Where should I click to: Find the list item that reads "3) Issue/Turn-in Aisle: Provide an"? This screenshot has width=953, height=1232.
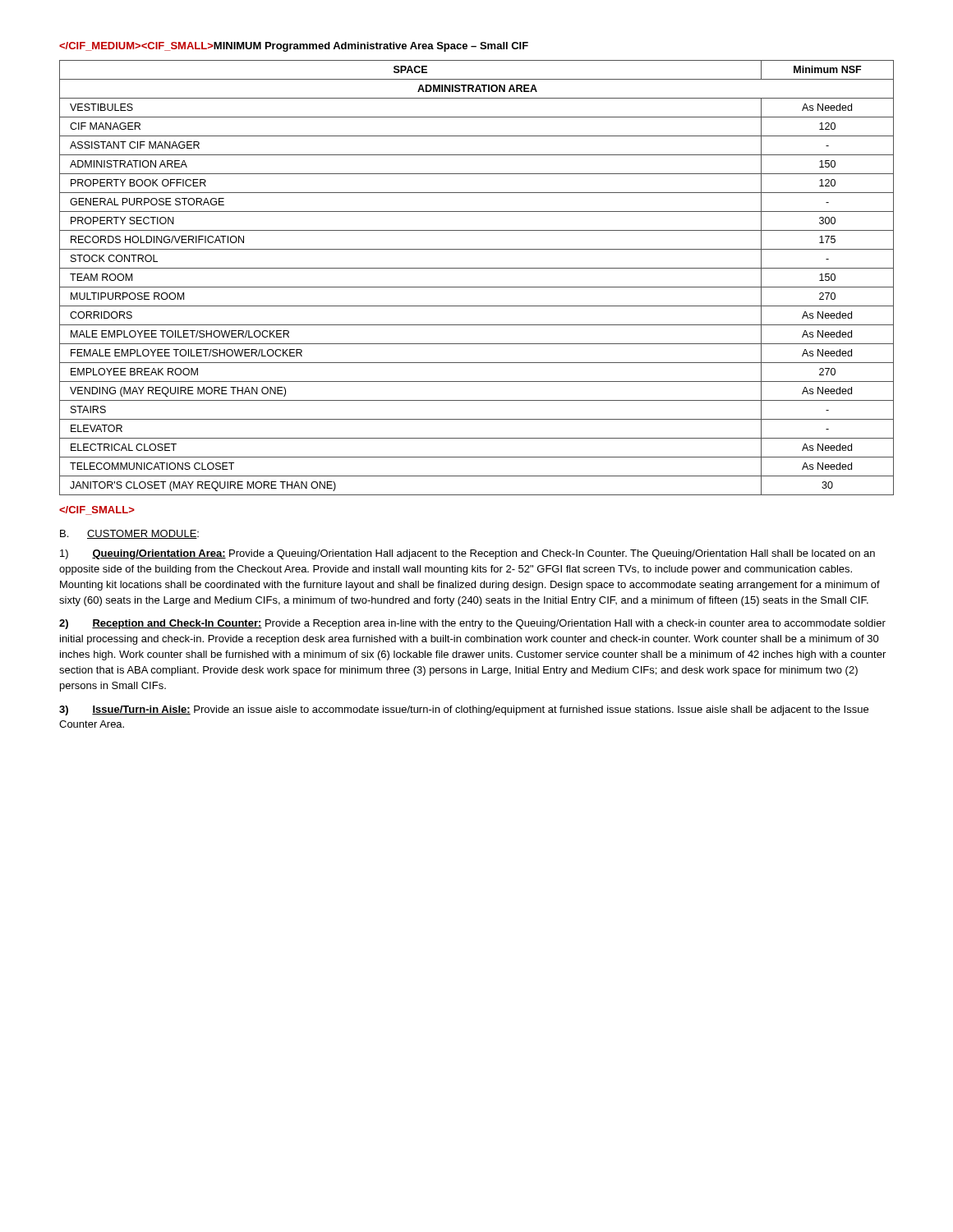tap(464, 717)
